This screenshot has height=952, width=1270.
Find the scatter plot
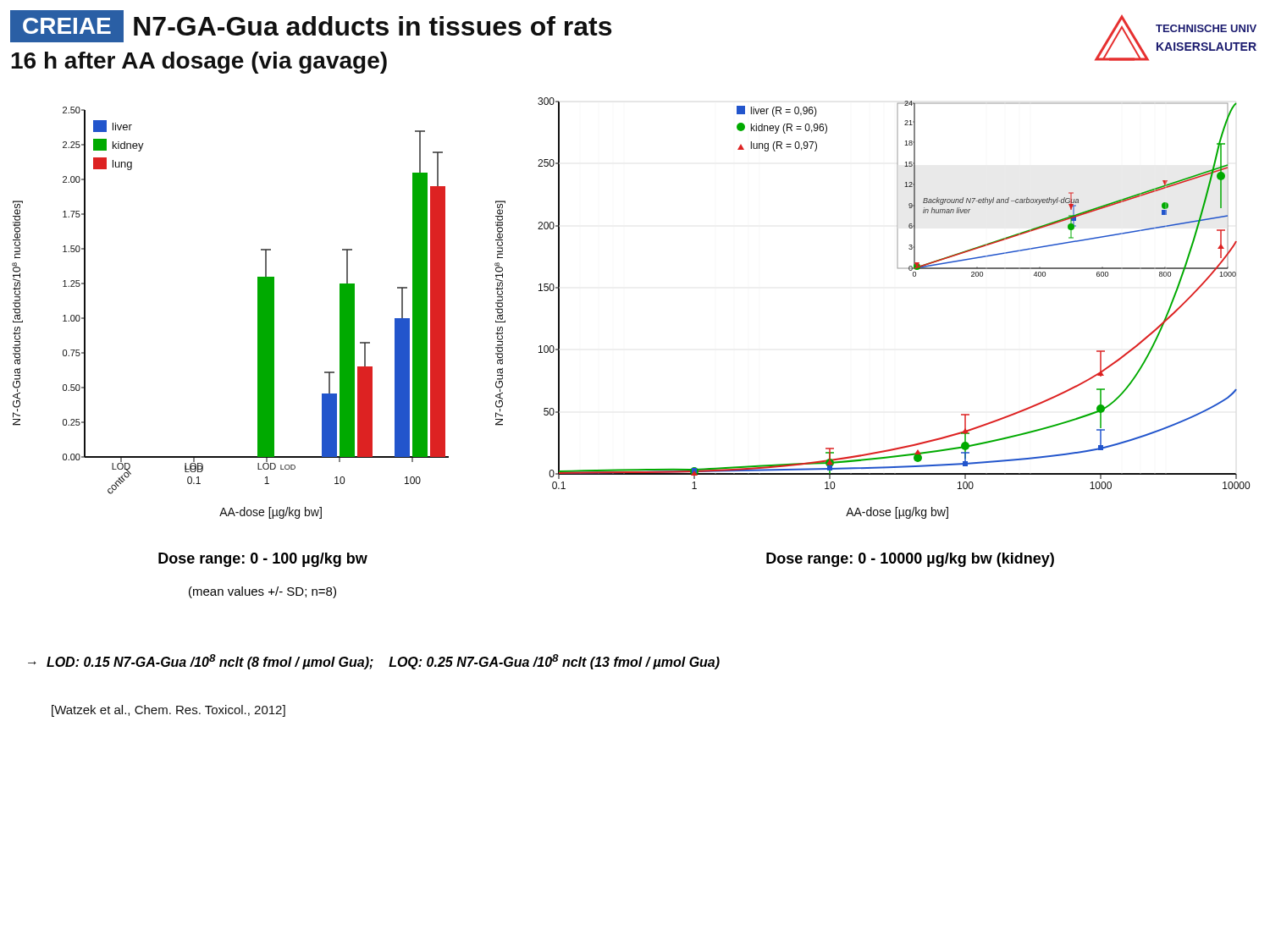[x=872, y=309]
